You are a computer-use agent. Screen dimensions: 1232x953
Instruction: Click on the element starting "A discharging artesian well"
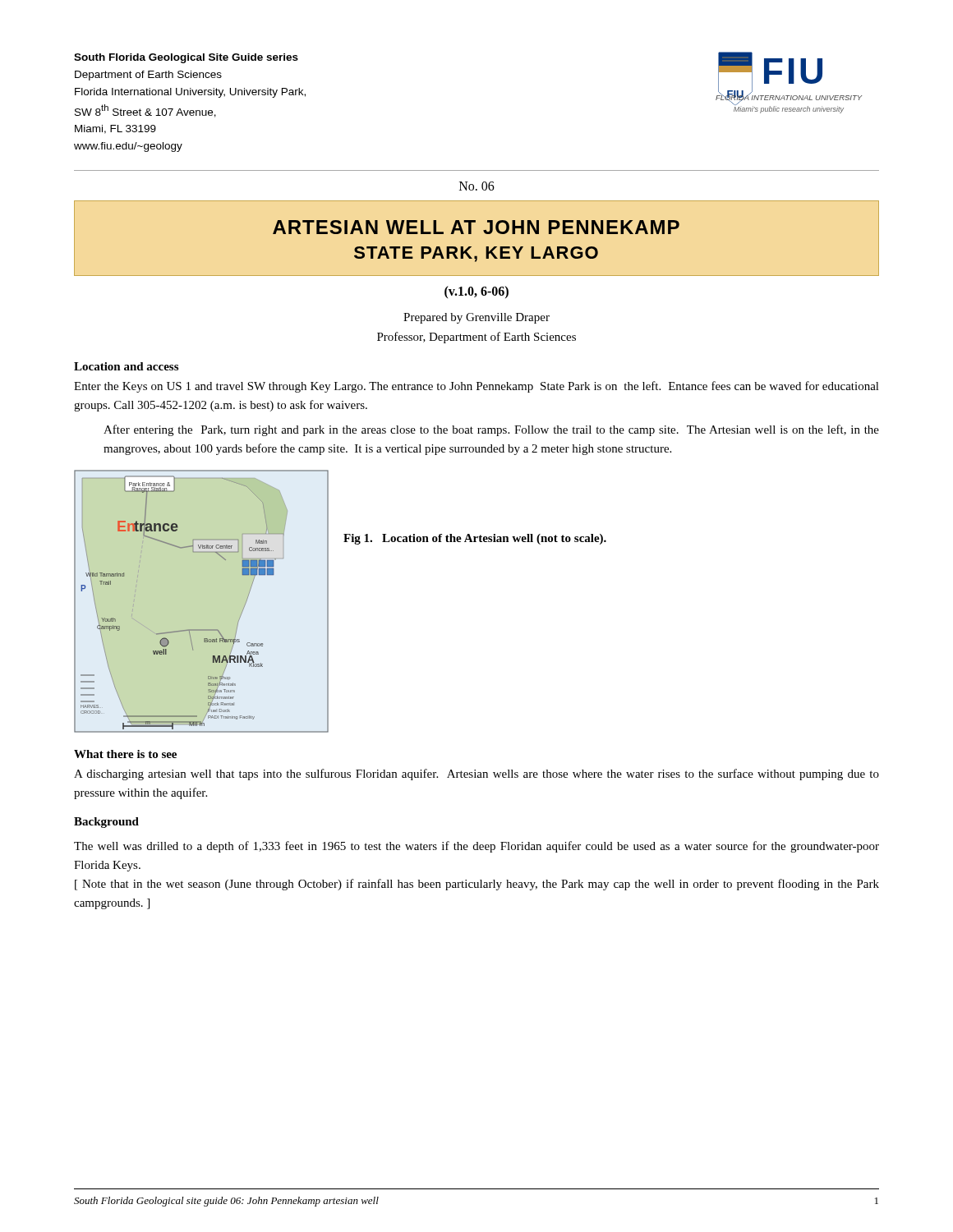click(x=476, y=783)
